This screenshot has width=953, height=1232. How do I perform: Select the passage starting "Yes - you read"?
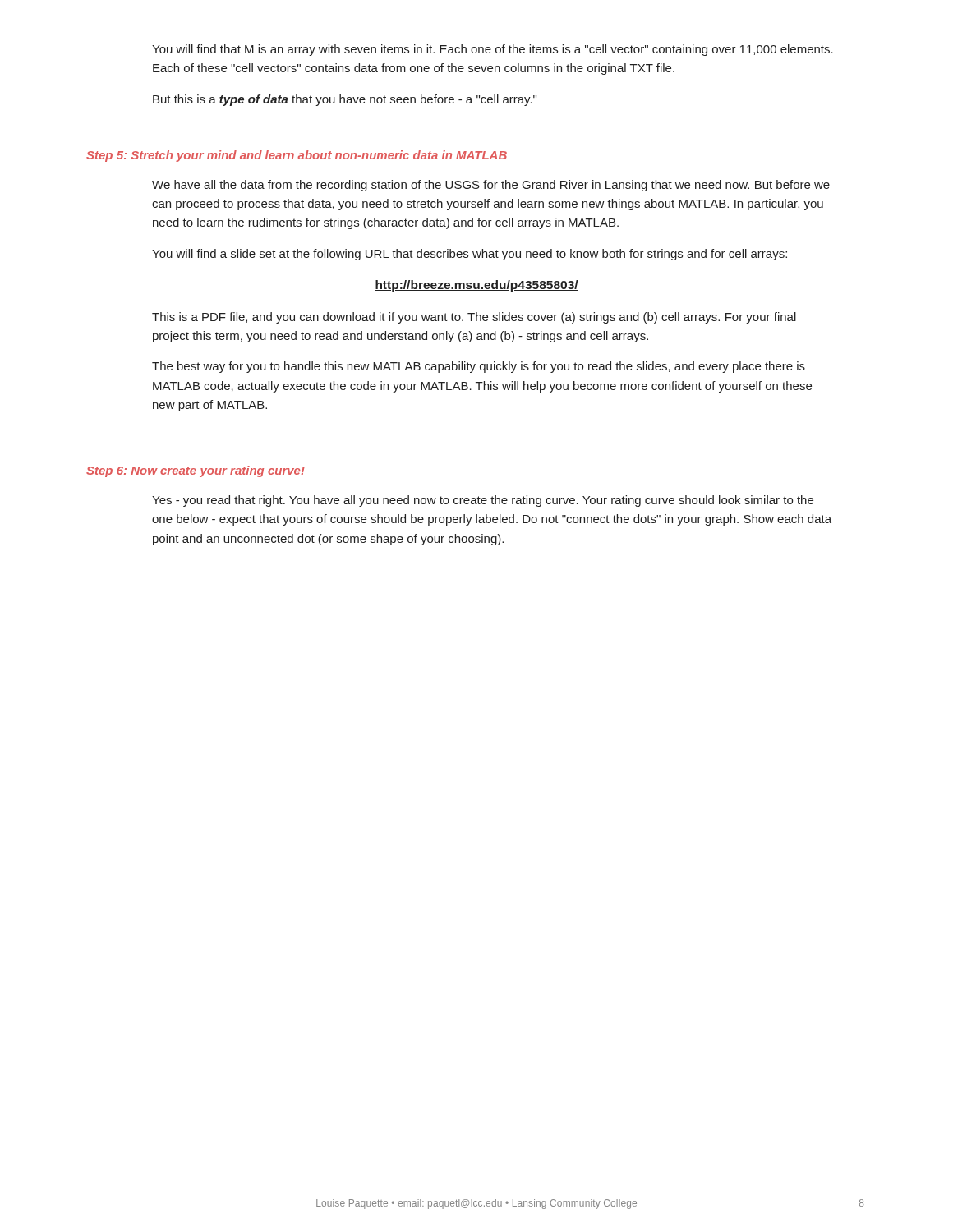pyautogui.click(x=492, y=519)
